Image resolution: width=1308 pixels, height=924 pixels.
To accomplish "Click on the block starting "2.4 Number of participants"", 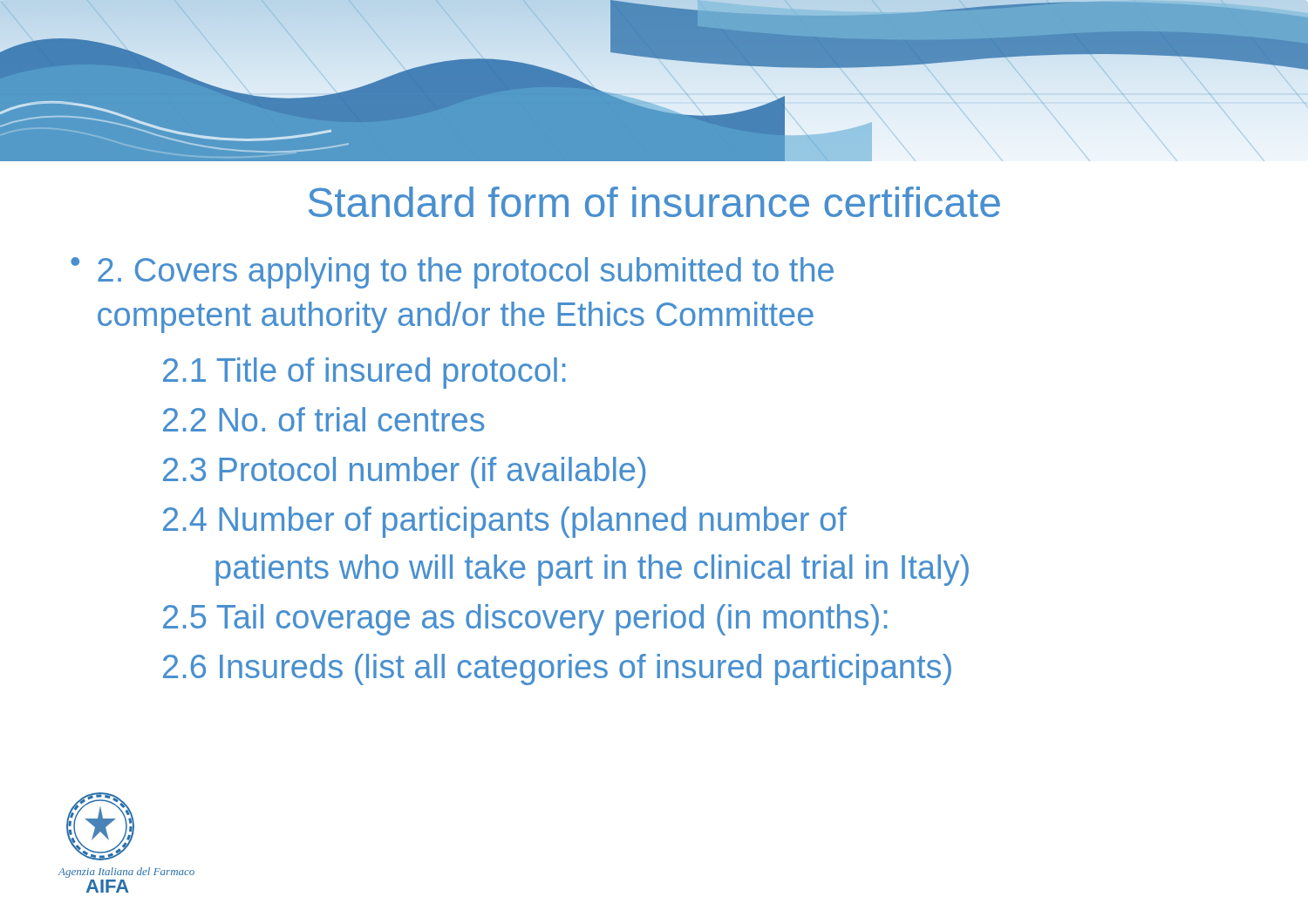I will [x=566, y=543].
